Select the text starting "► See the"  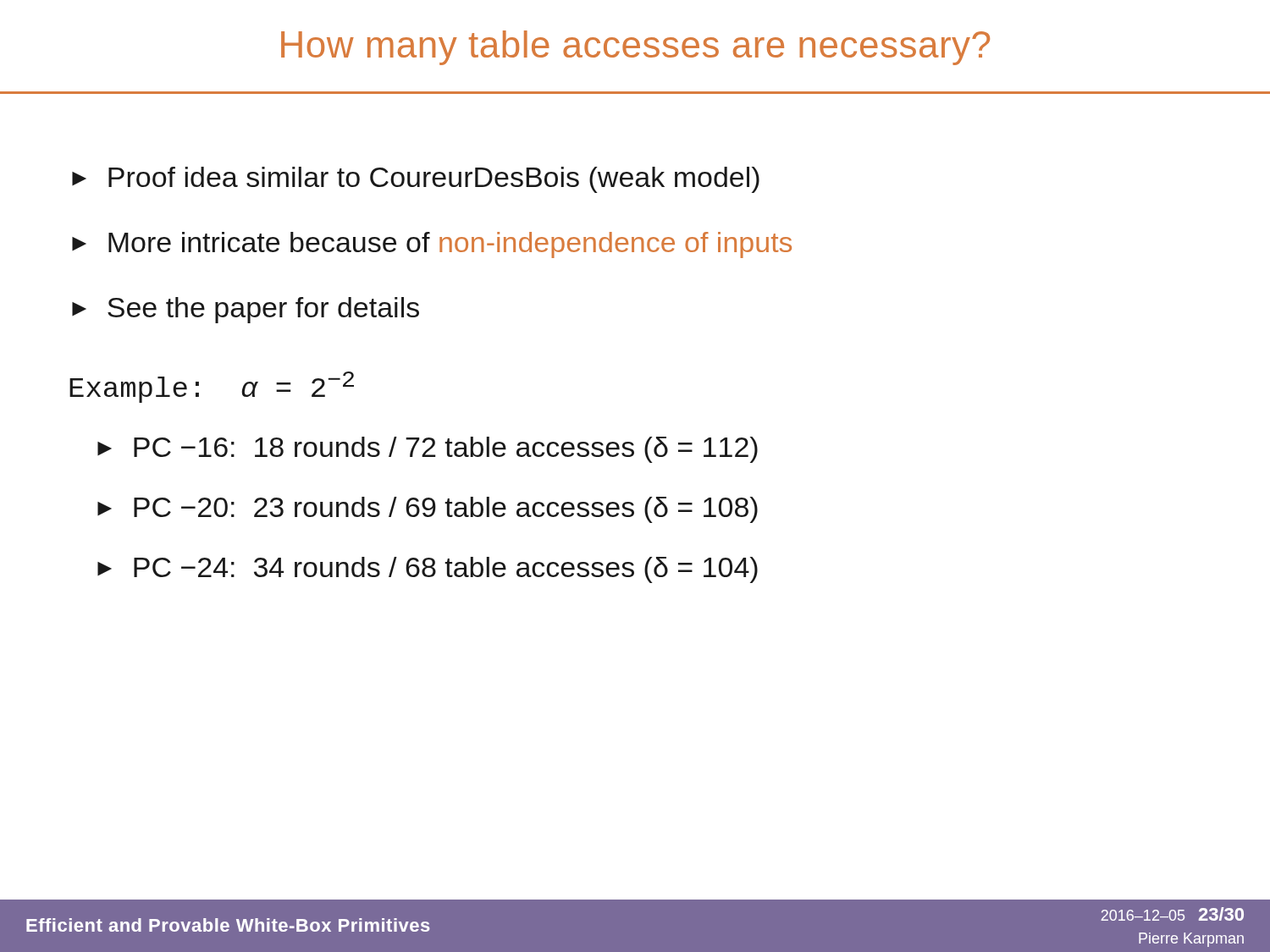coord(244,308)
